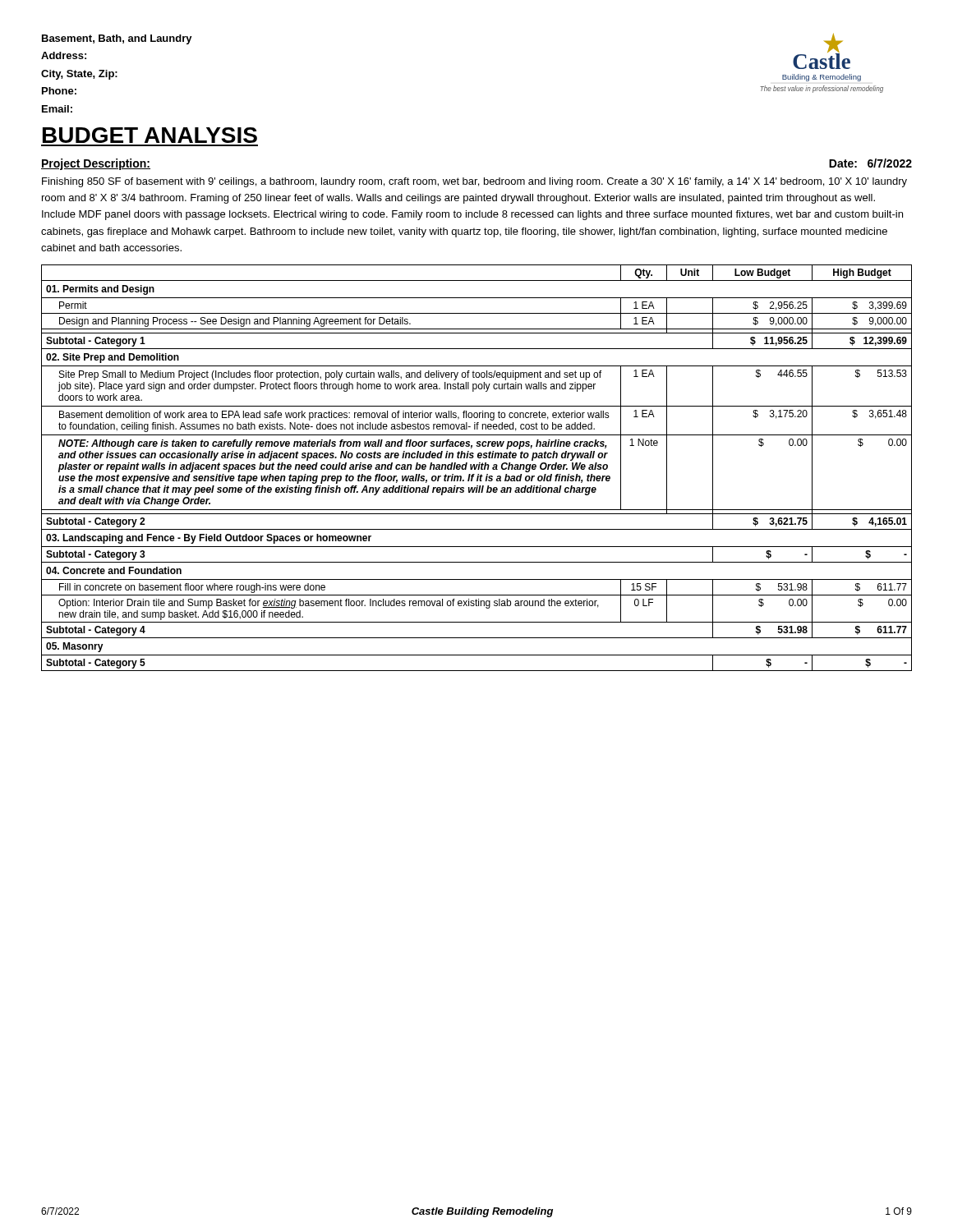The width and height of the screenshot is (953, 1232).
Task: Point to "BUDGET ANALYSIS"
Action: [150, 135]
